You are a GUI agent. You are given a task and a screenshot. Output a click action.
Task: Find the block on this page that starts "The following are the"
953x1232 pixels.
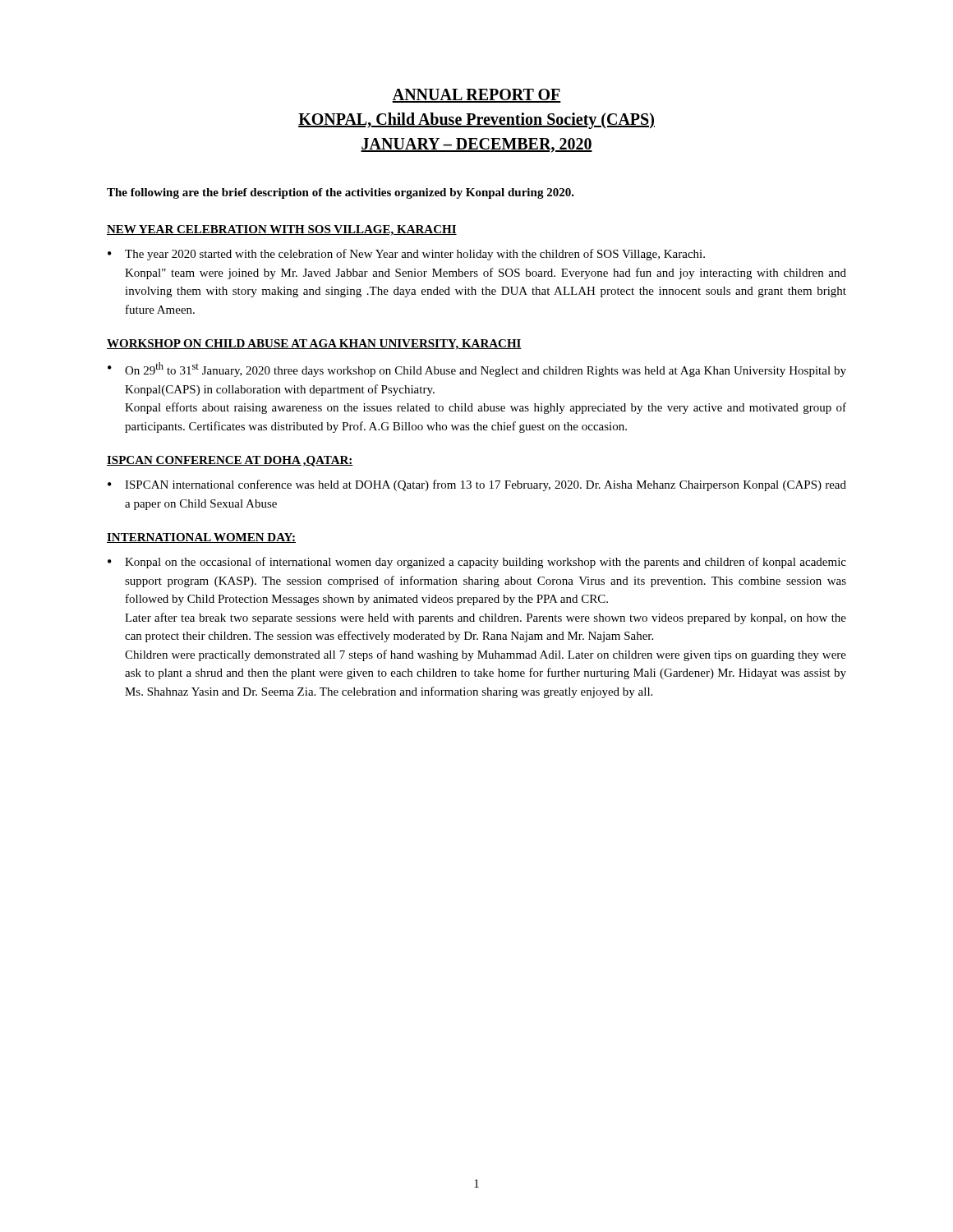pyautogui.click(x=476, y=193)
